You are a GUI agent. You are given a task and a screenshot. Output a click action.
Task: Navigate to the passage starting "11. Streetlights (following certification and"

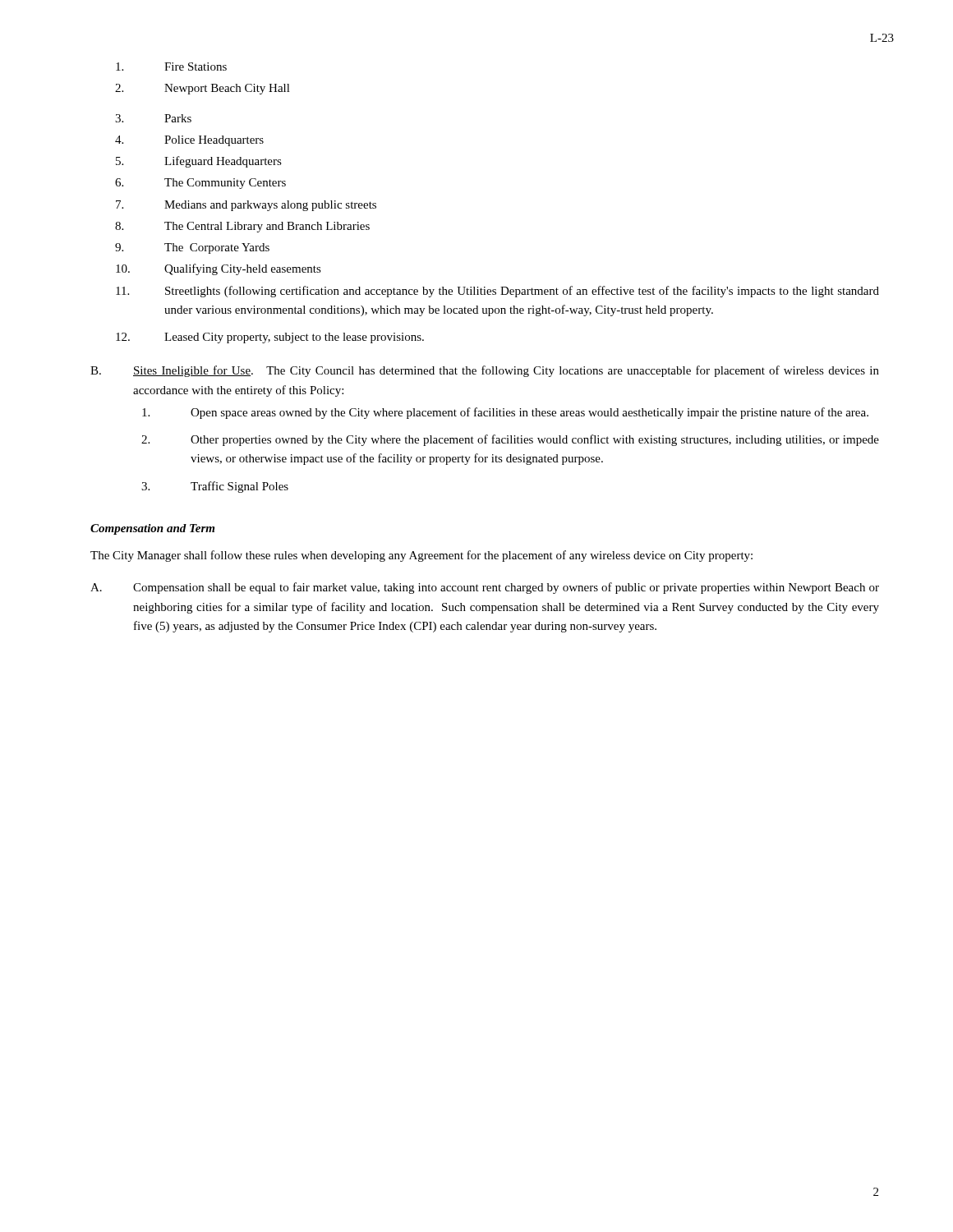point(485,300)
